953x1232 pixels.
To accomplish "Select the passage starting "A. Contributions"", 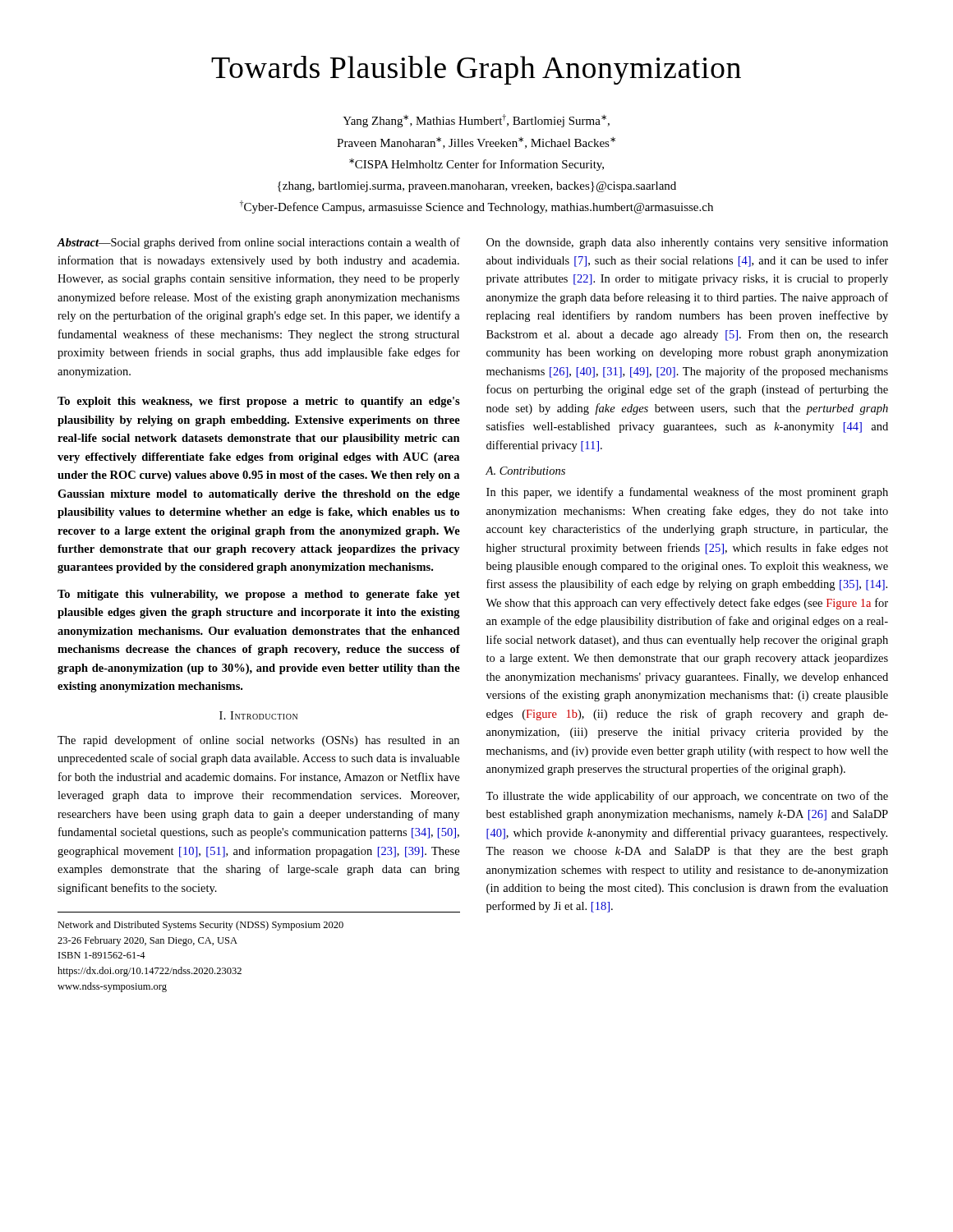I will [x=526, y=471].
